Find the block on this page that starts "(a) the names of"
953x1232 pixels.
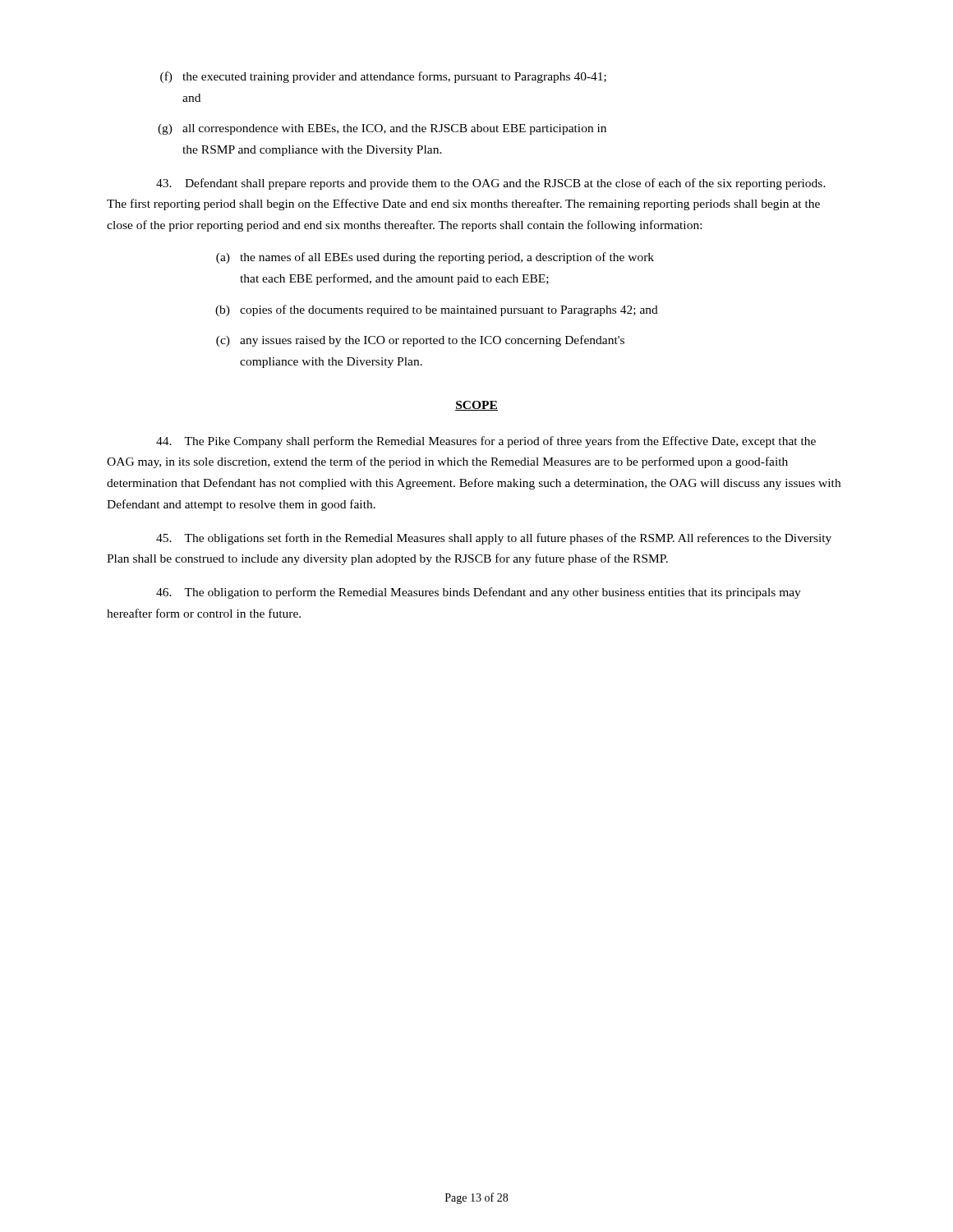coord(509,268)
